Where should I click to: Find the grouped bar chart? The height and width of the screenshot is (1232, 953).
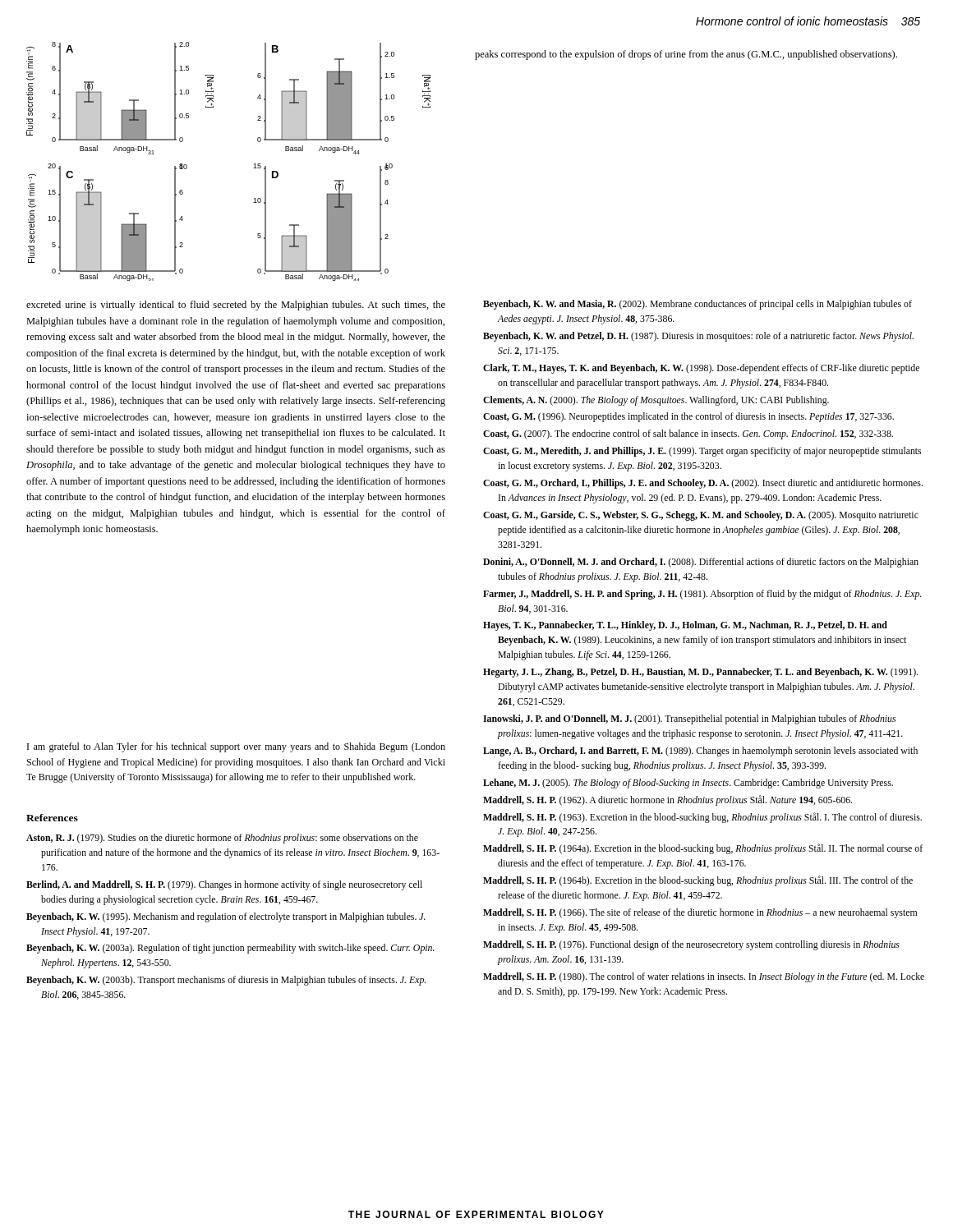click(248, 158)
